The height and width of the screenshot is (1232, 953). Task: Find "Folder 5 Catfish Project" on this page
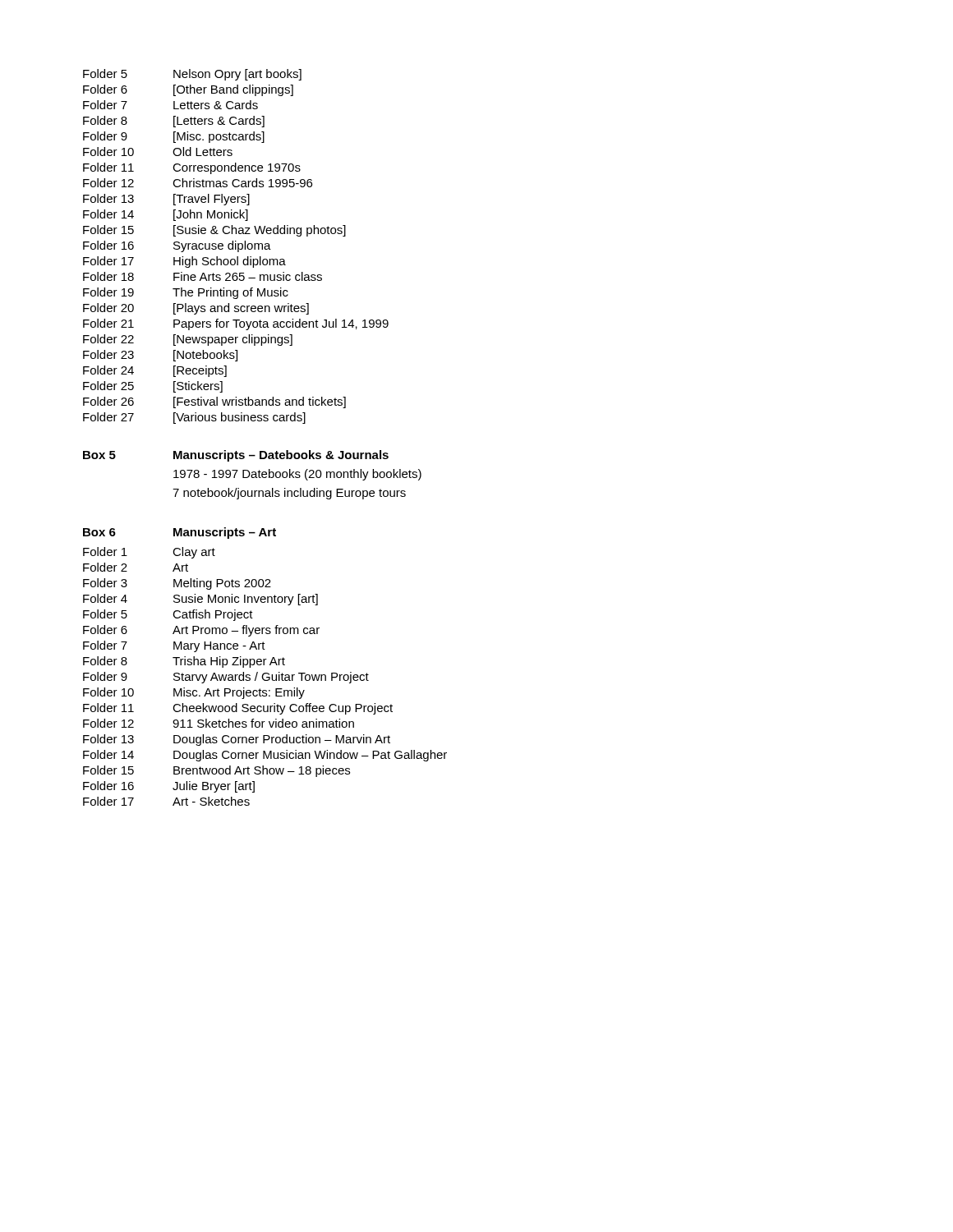[x=265, y=614]
